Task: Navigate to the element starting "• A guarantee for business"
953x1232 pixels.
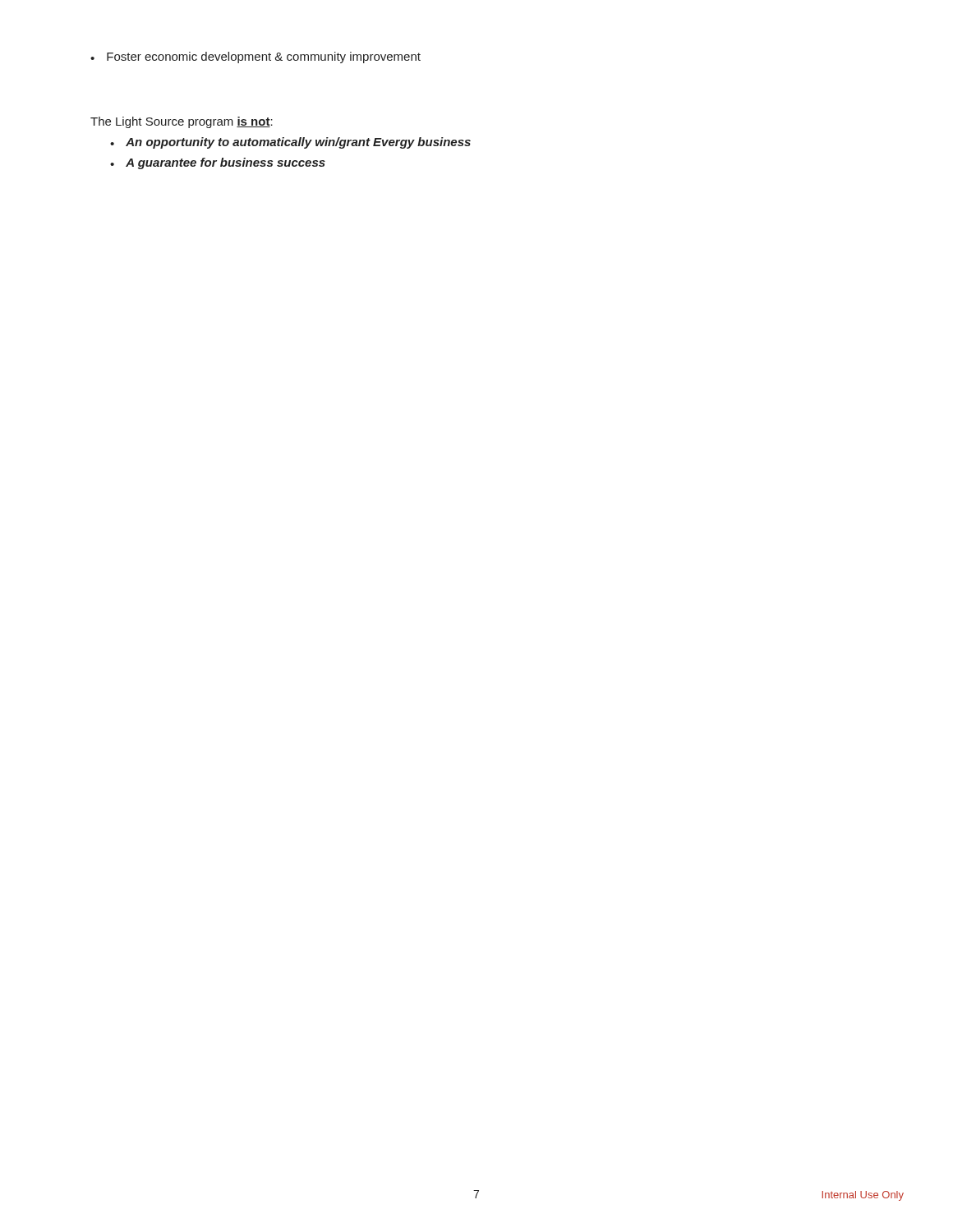Action: [x=218, y=163]
